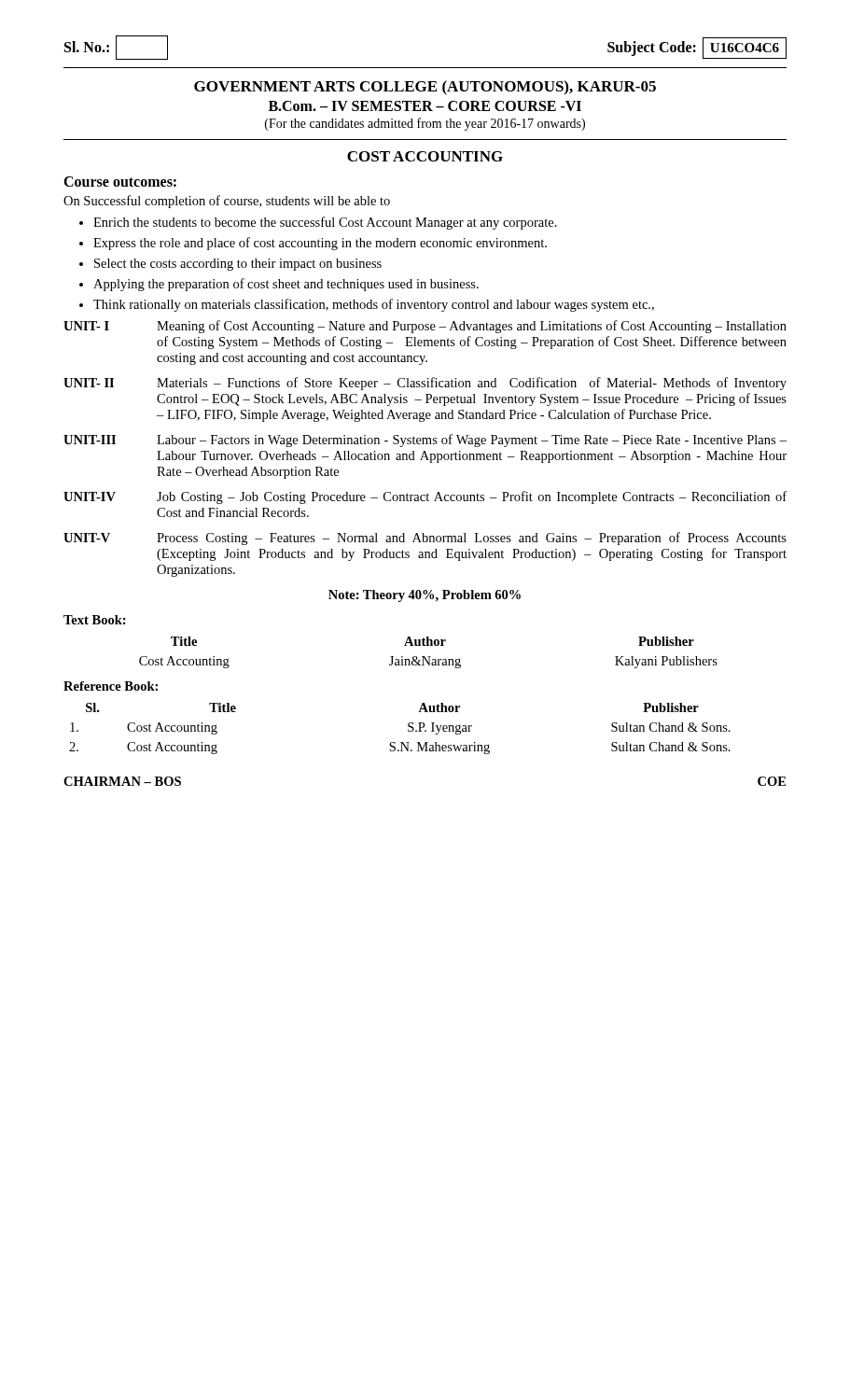This screenshot has height=1400, width=850.
Task: Select the element starting "Think rationally on materials classification, methods of"
Action: [x=374, y=304]
